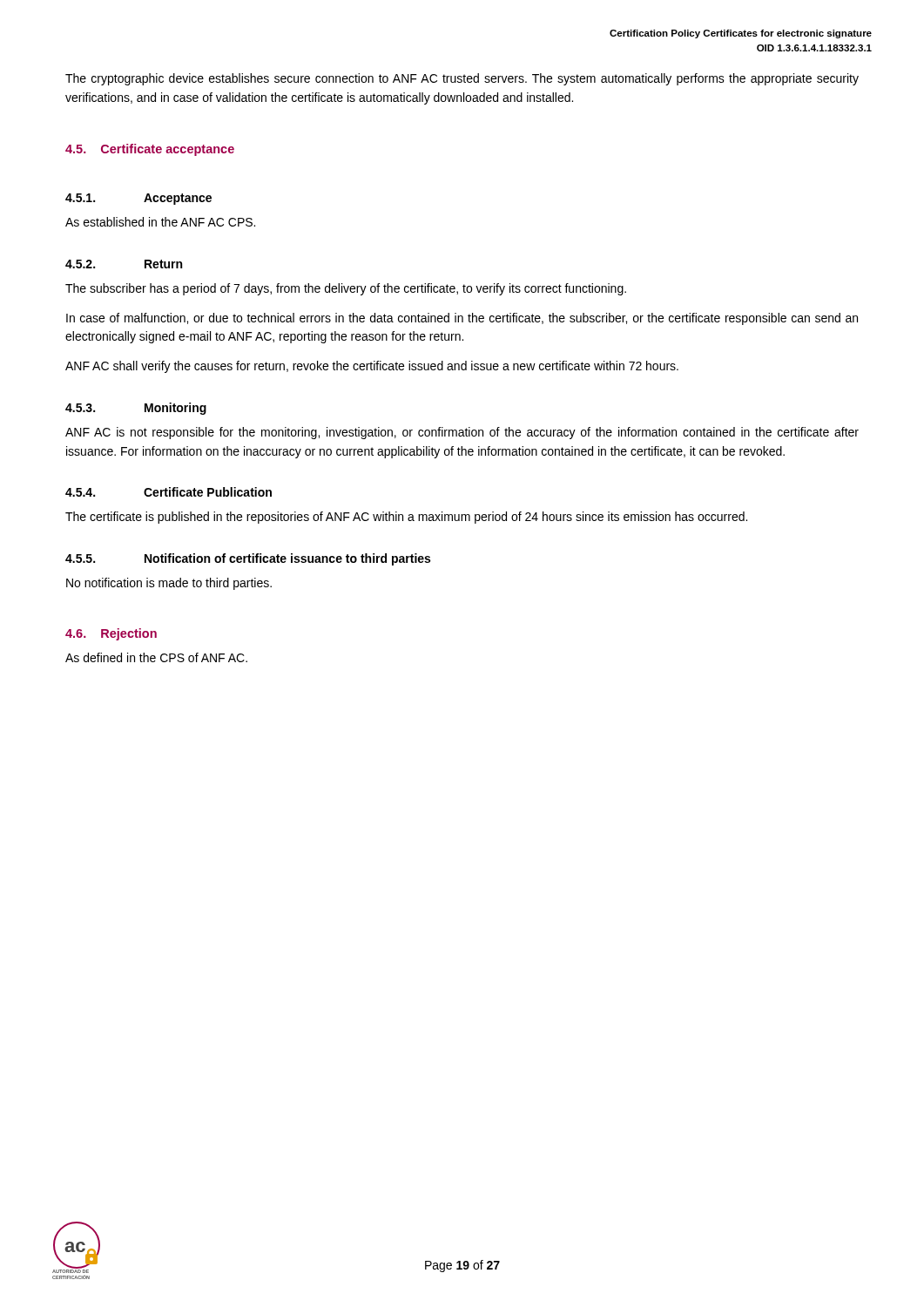The width and height of the screenshot is (924, 1307).
Task: Select the passage starting "4.5.5.Notification of certificate issuance to third parties"
Action: [x=248, y=558]
